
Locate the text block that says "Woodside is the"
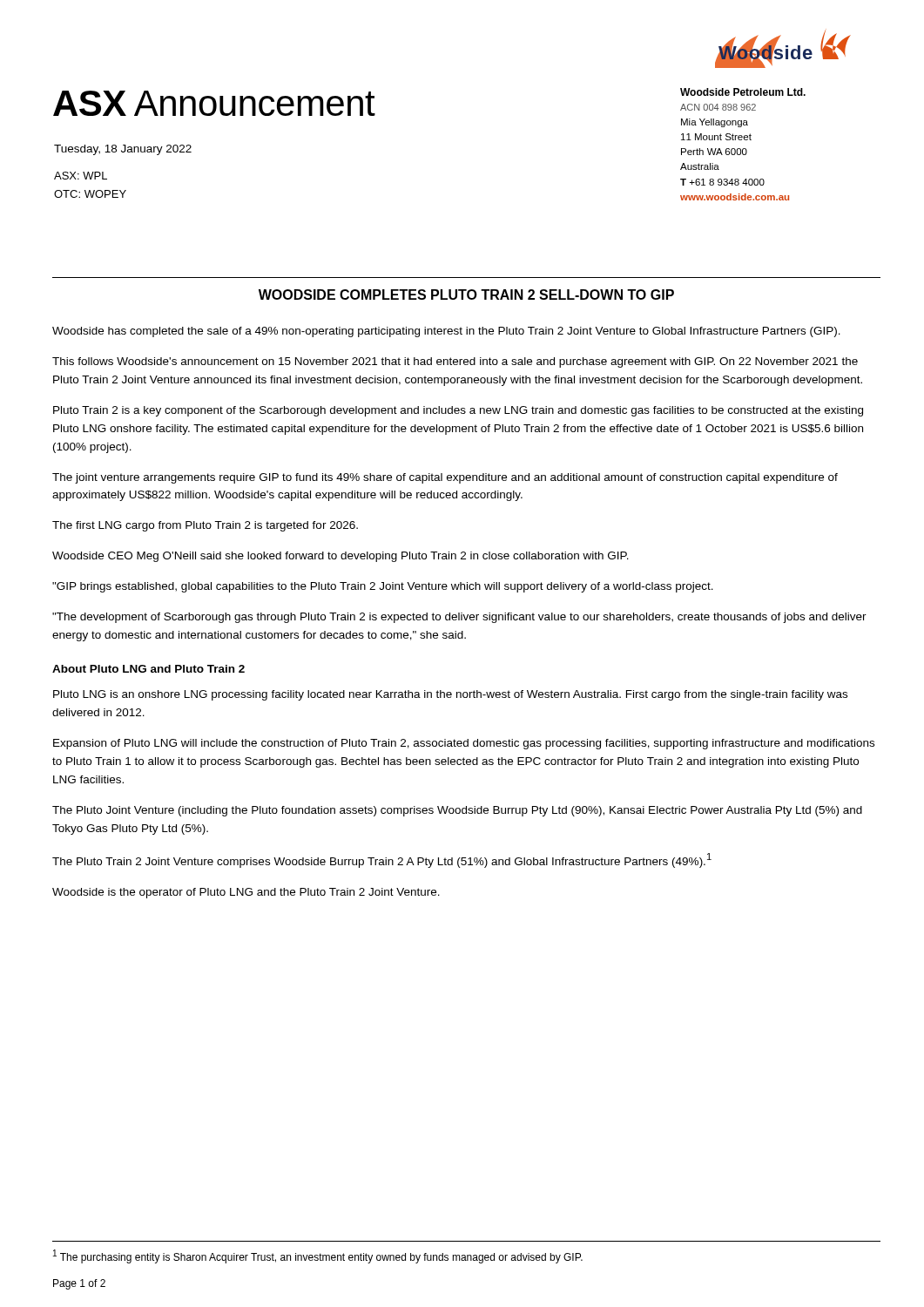[x=246, y=892]
